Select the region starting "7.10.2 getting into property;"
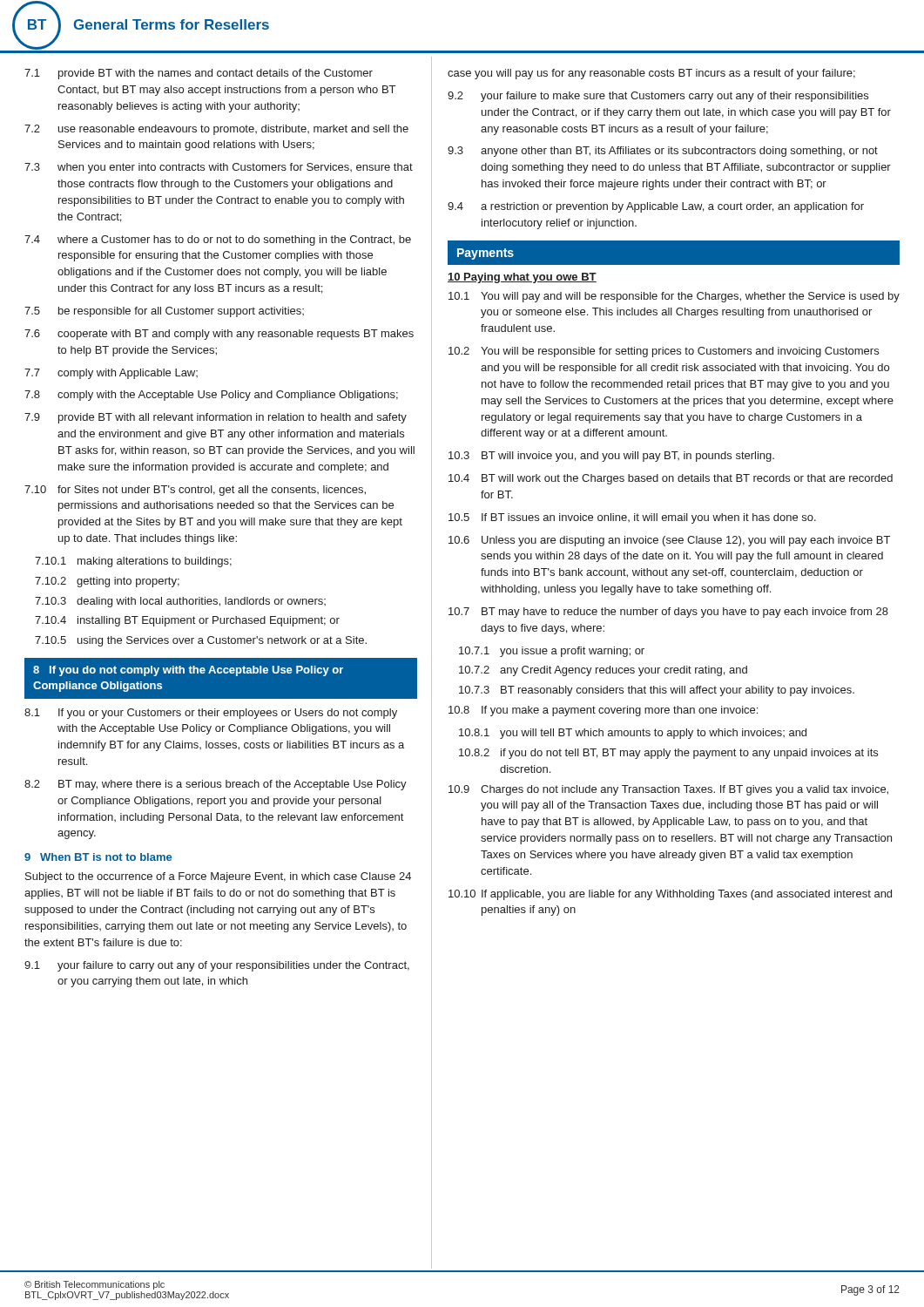Viewport: 924px width, 1307px height. point(107,581)
